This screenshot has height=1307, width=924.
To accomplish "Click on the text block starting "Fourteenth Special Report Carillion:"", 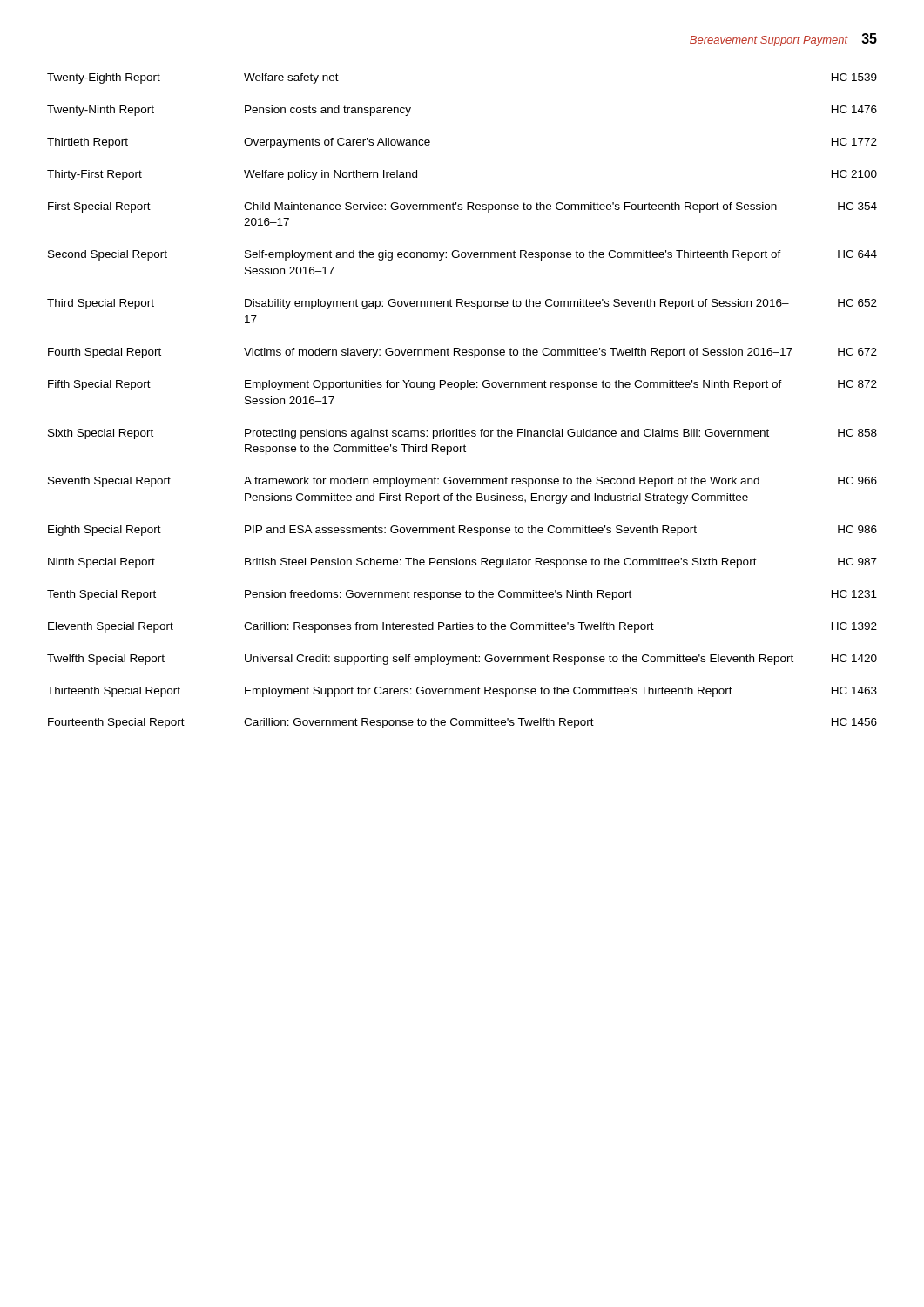I will click(x=462, y=723).
